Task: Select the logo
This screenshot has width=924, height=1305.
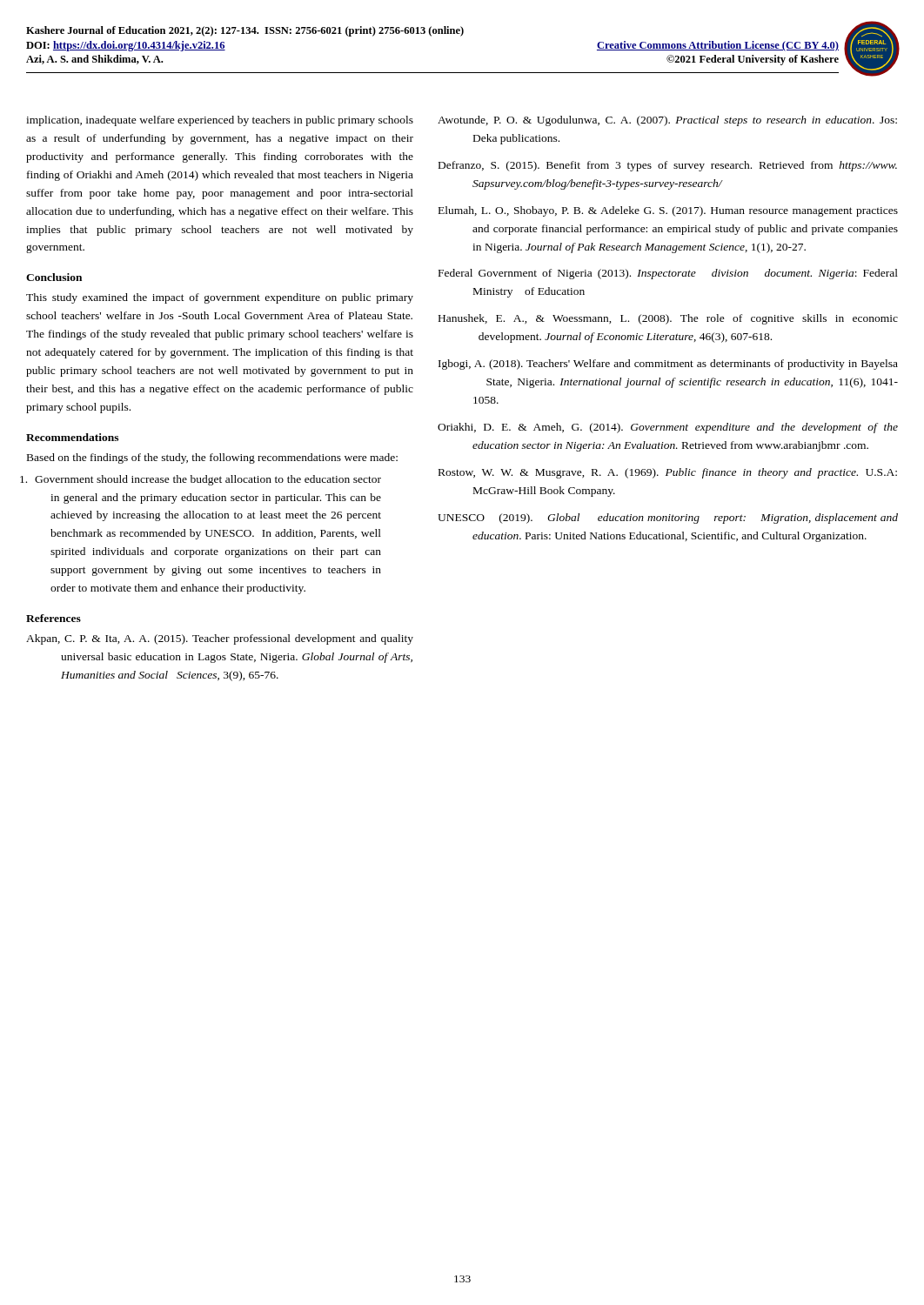Action: pos(872,49)
